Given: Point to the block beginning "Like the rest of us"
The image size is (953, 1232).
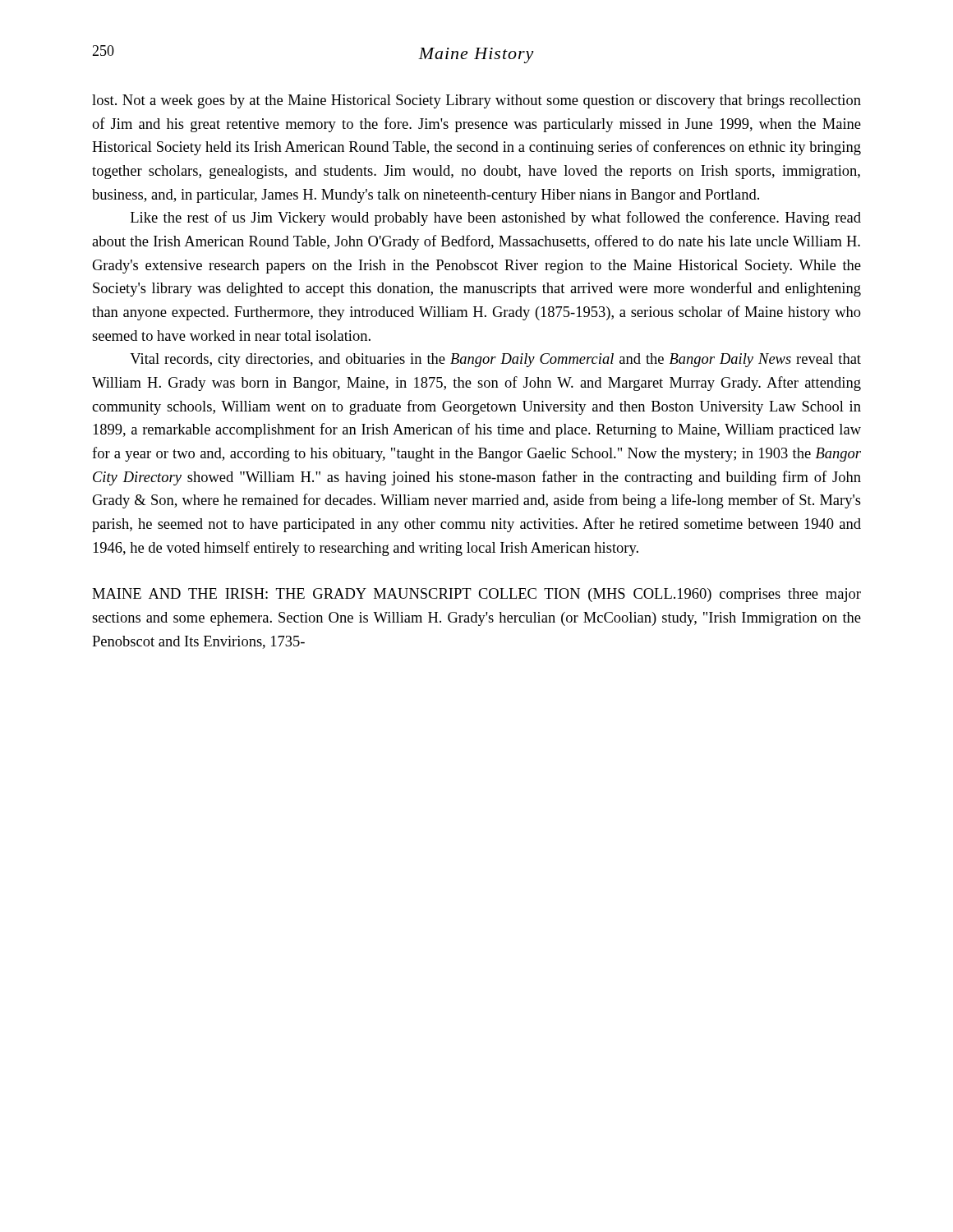Looking at the screenshot, I should coord(476,277).
